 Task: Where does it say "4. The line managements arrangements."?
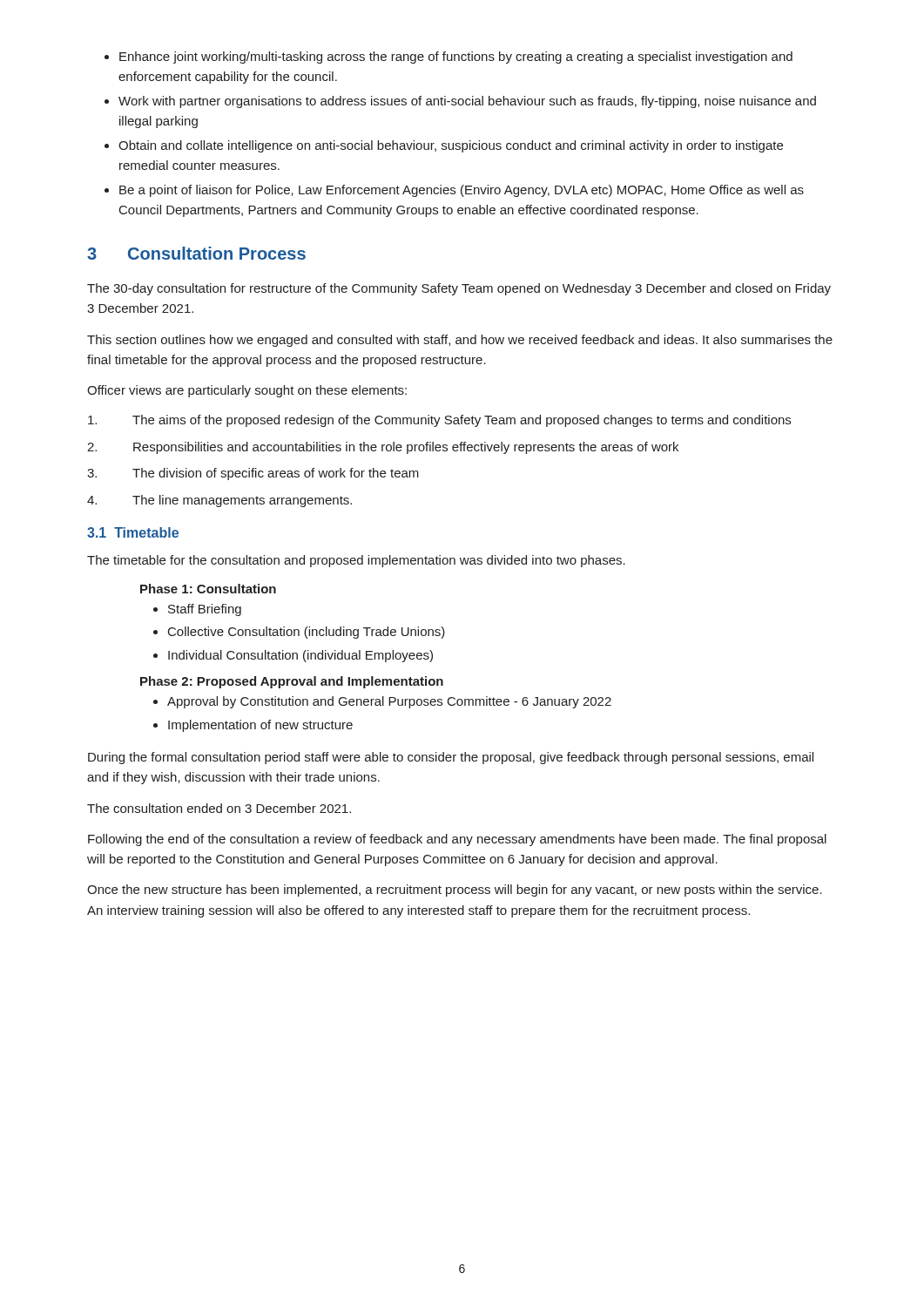220,500
